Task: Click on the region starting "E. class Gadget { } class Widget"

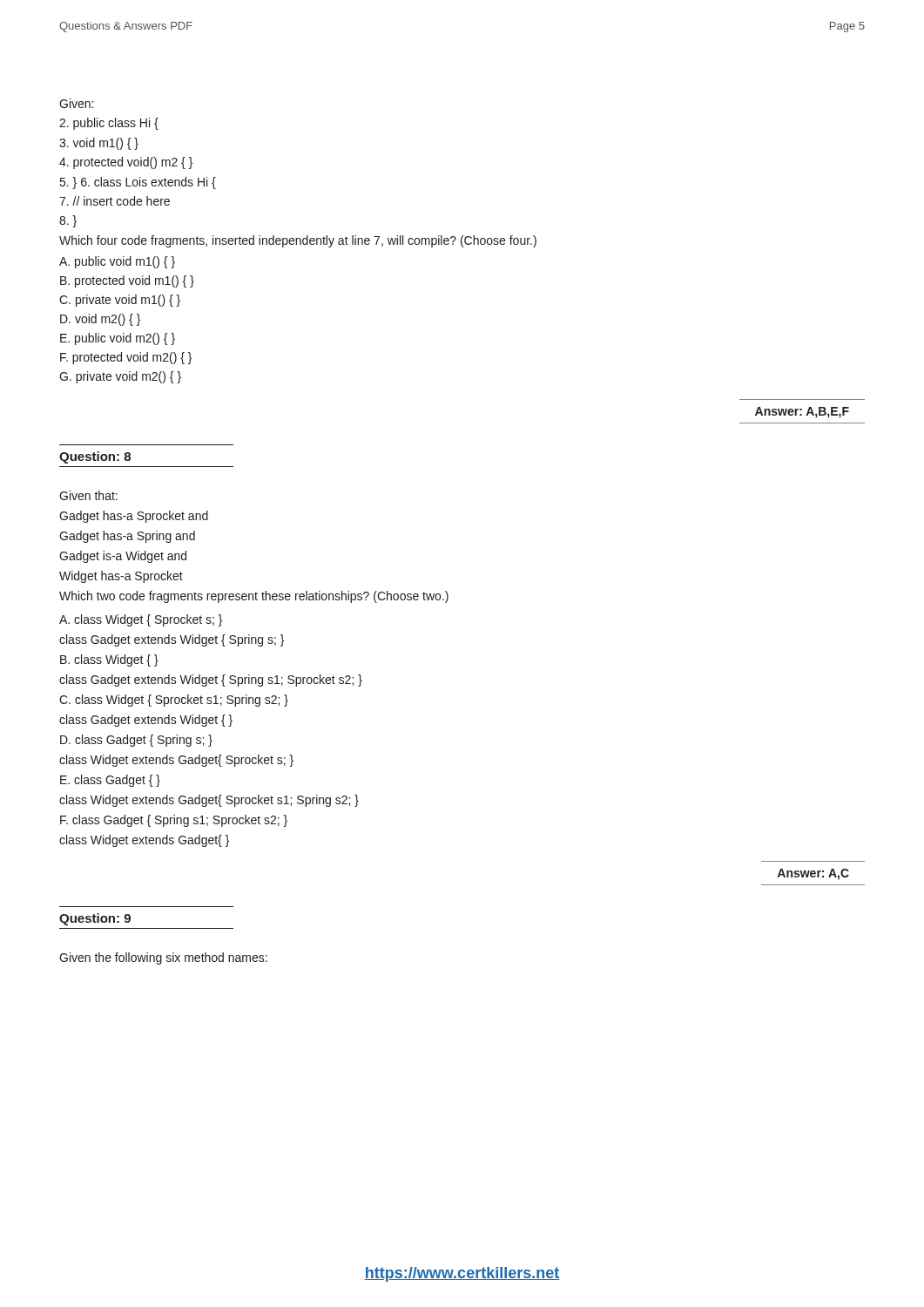Action: (209, 790)
